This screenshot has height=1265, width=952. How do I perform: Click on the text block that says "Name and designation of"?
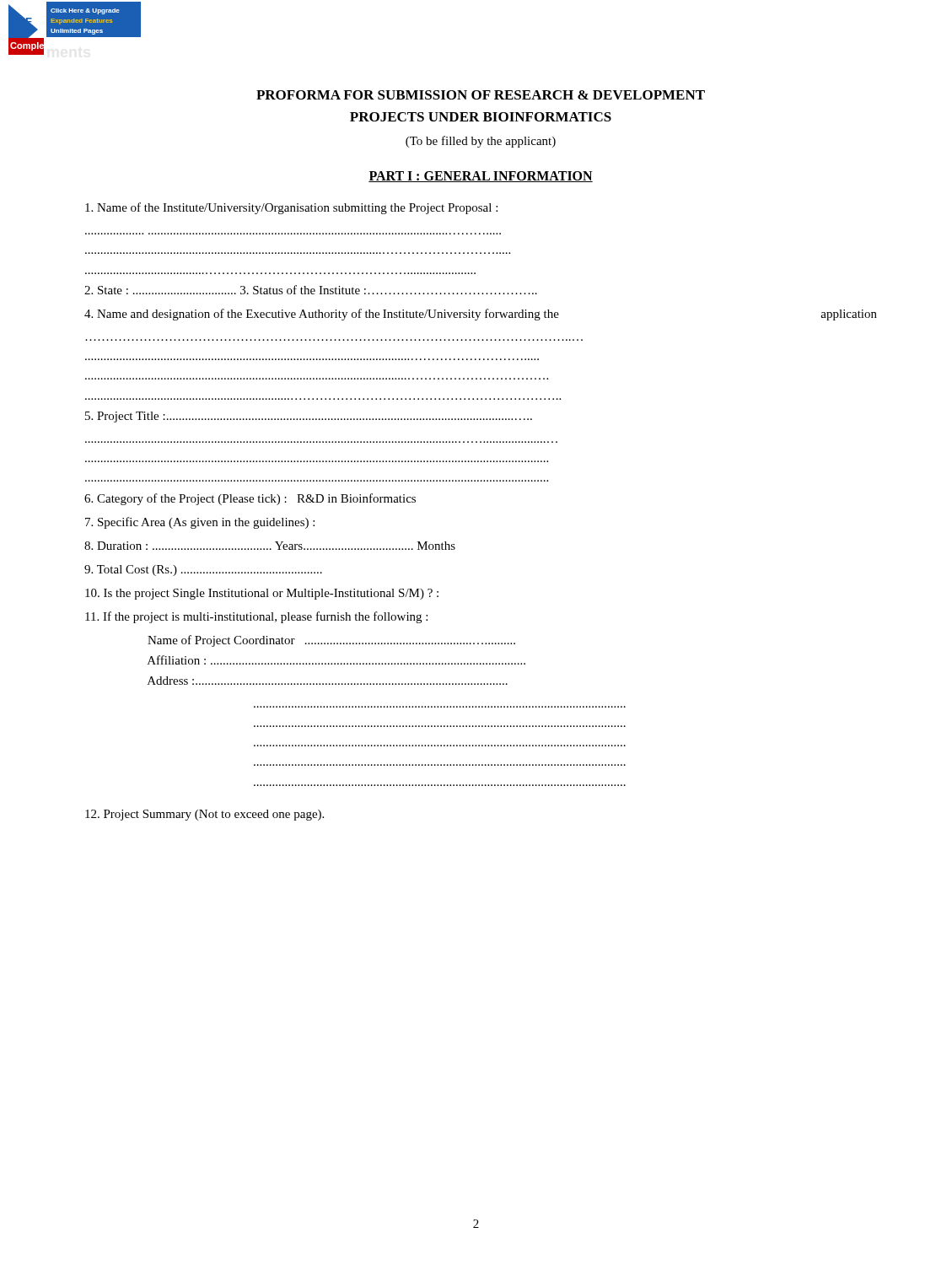tap(481, 313)
